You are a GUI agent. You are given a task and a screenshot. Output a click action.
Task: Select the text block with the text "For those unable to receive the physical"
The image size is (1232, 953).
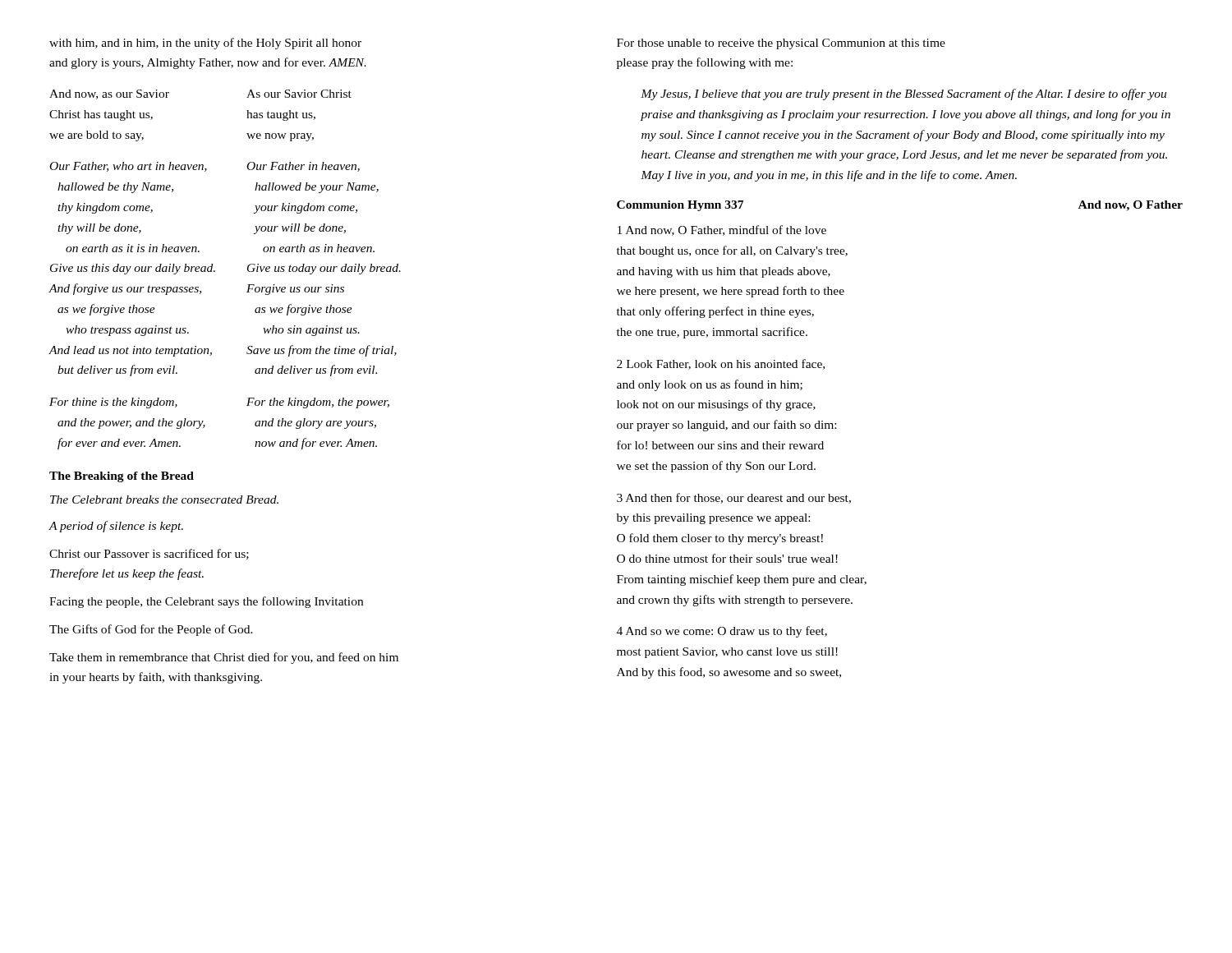(781, 52)
